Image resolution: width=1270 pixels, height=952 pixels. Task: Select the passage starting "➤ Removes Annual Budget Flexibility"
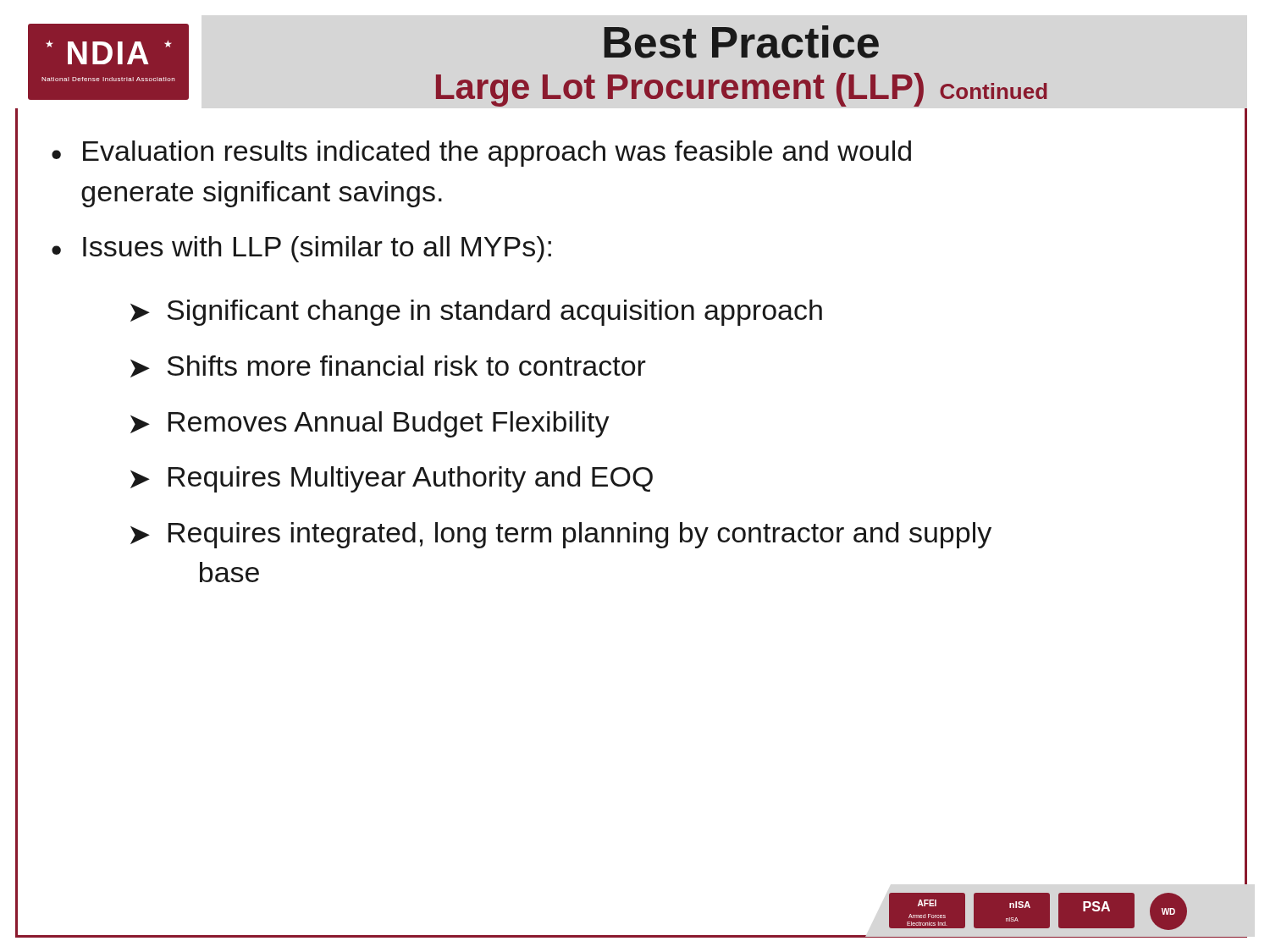pos(370,424)
